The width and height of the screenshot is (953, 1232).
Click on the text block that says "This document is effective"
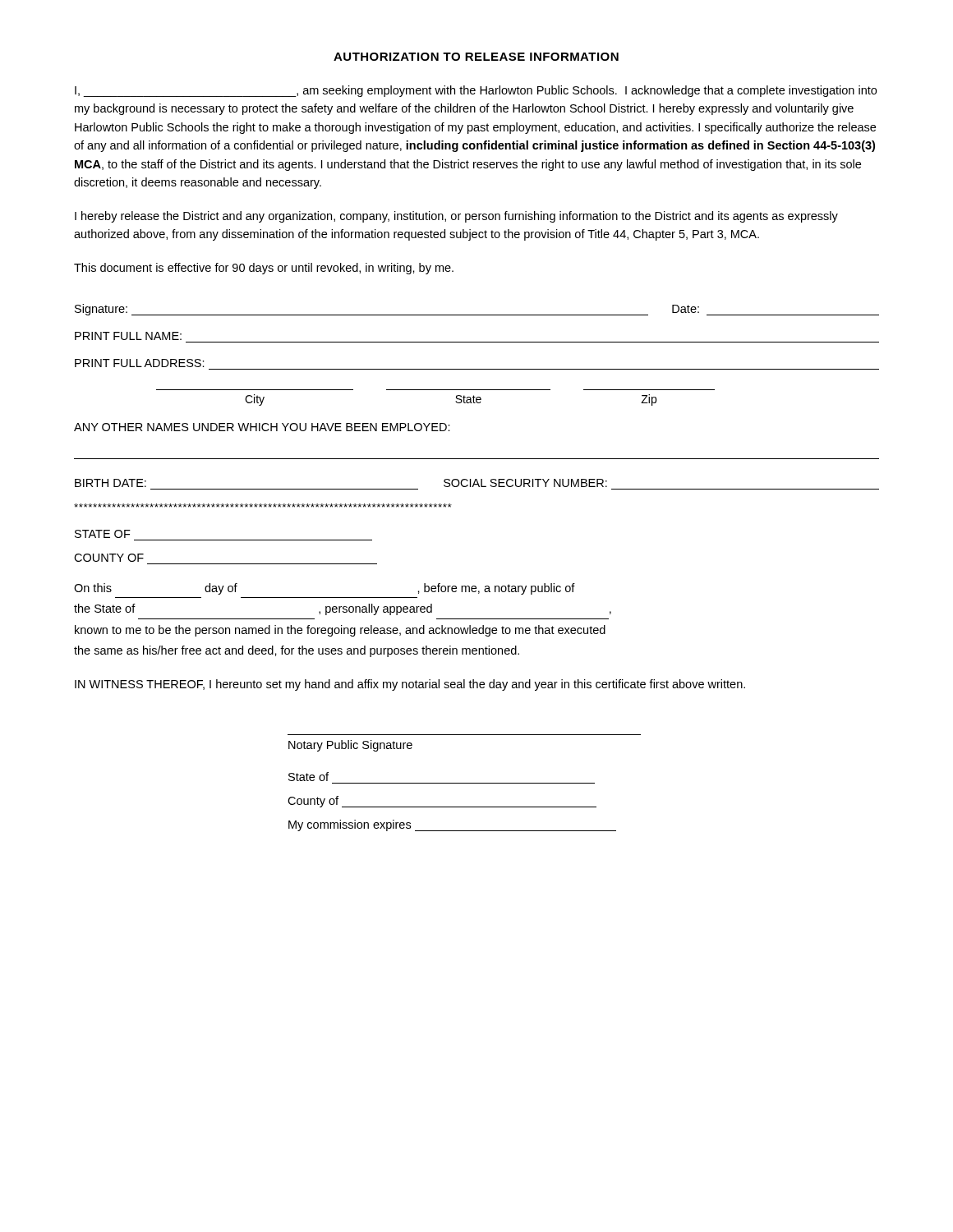pyautogui.click(x=264, y=268)
